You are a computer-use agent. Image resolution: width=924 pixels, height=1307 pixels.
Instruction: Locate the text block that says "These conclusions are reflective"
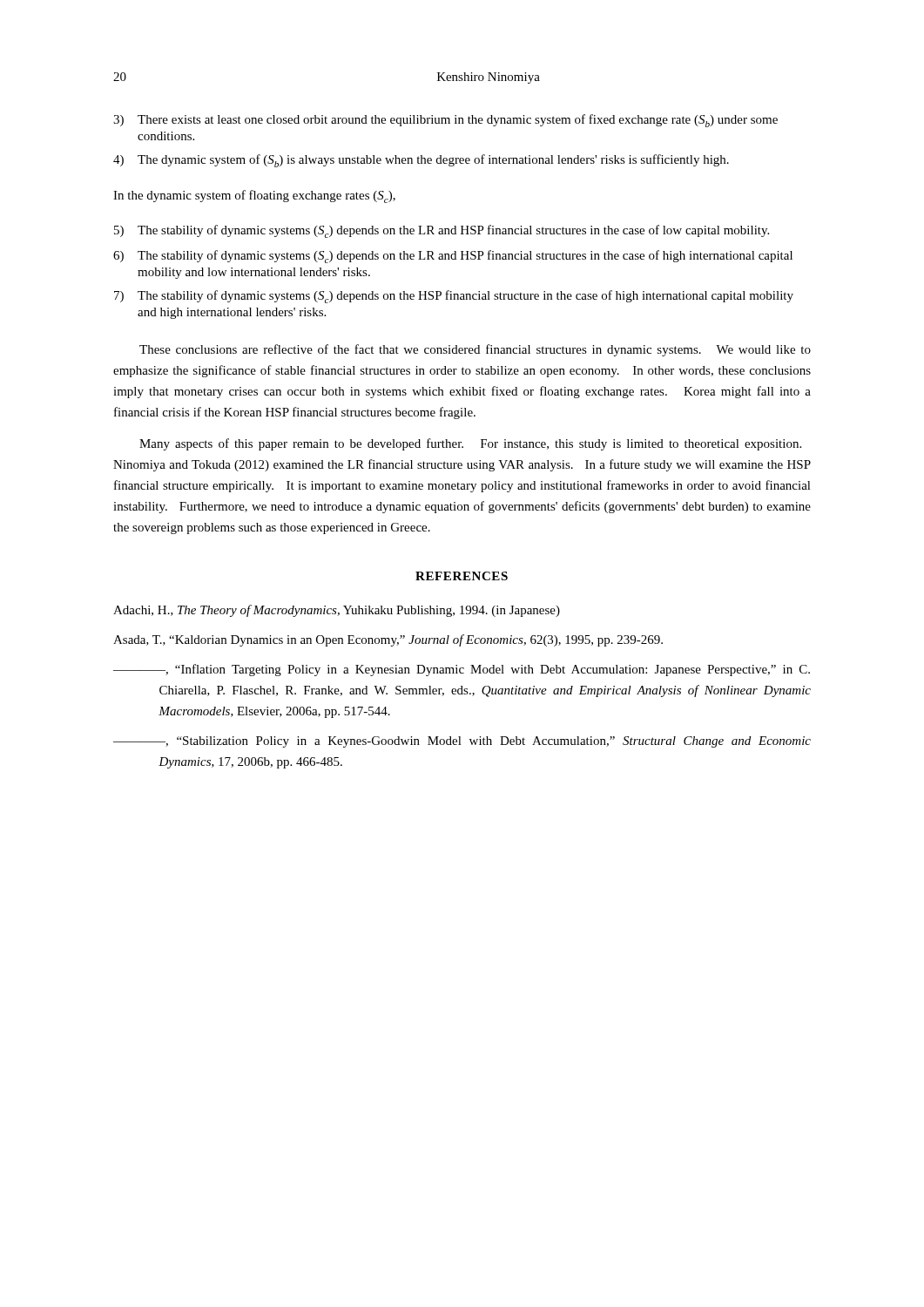pyautogui.click(x=462, y=381)
